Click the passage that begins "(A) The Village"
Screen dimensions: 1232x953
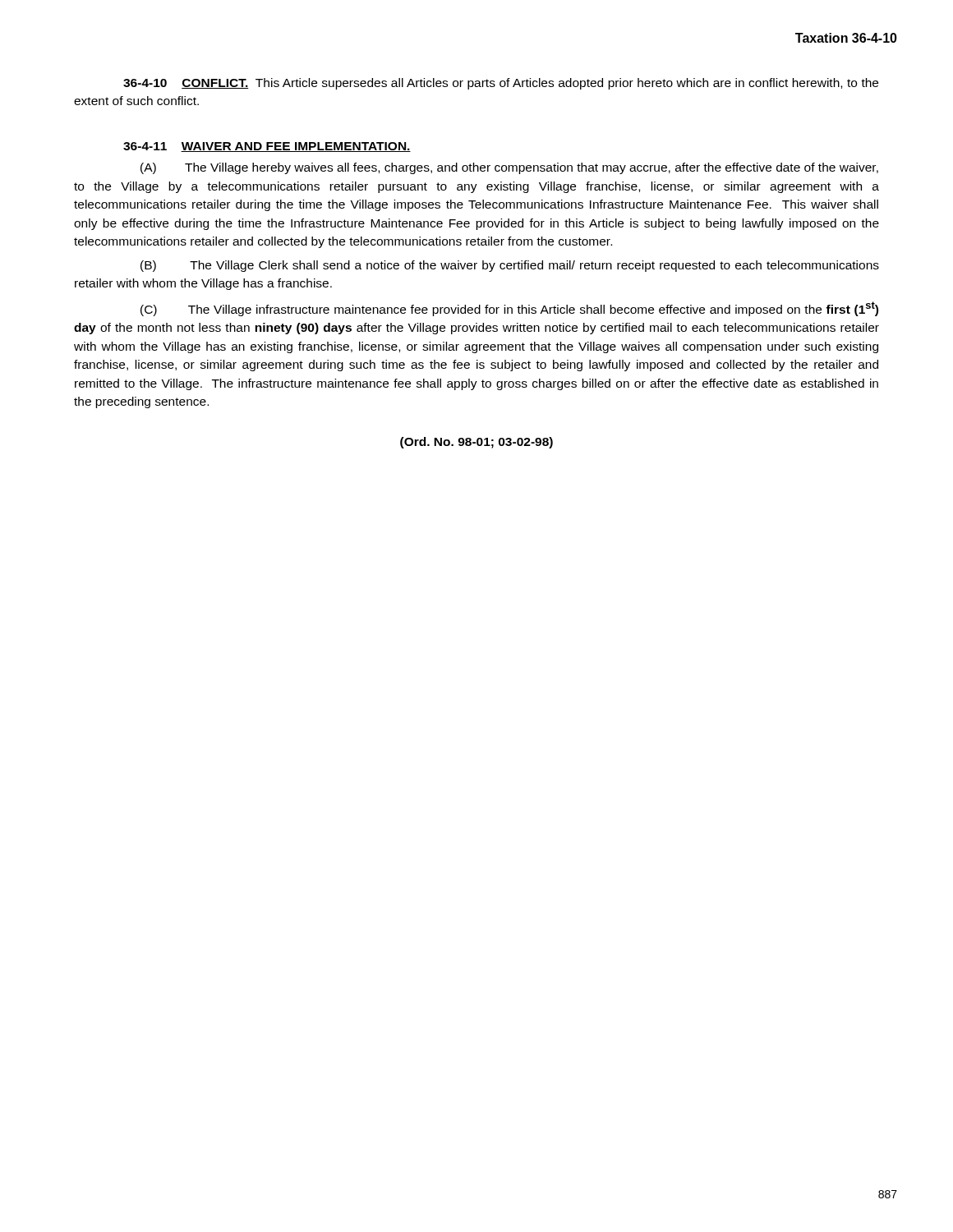pos(476,204)
